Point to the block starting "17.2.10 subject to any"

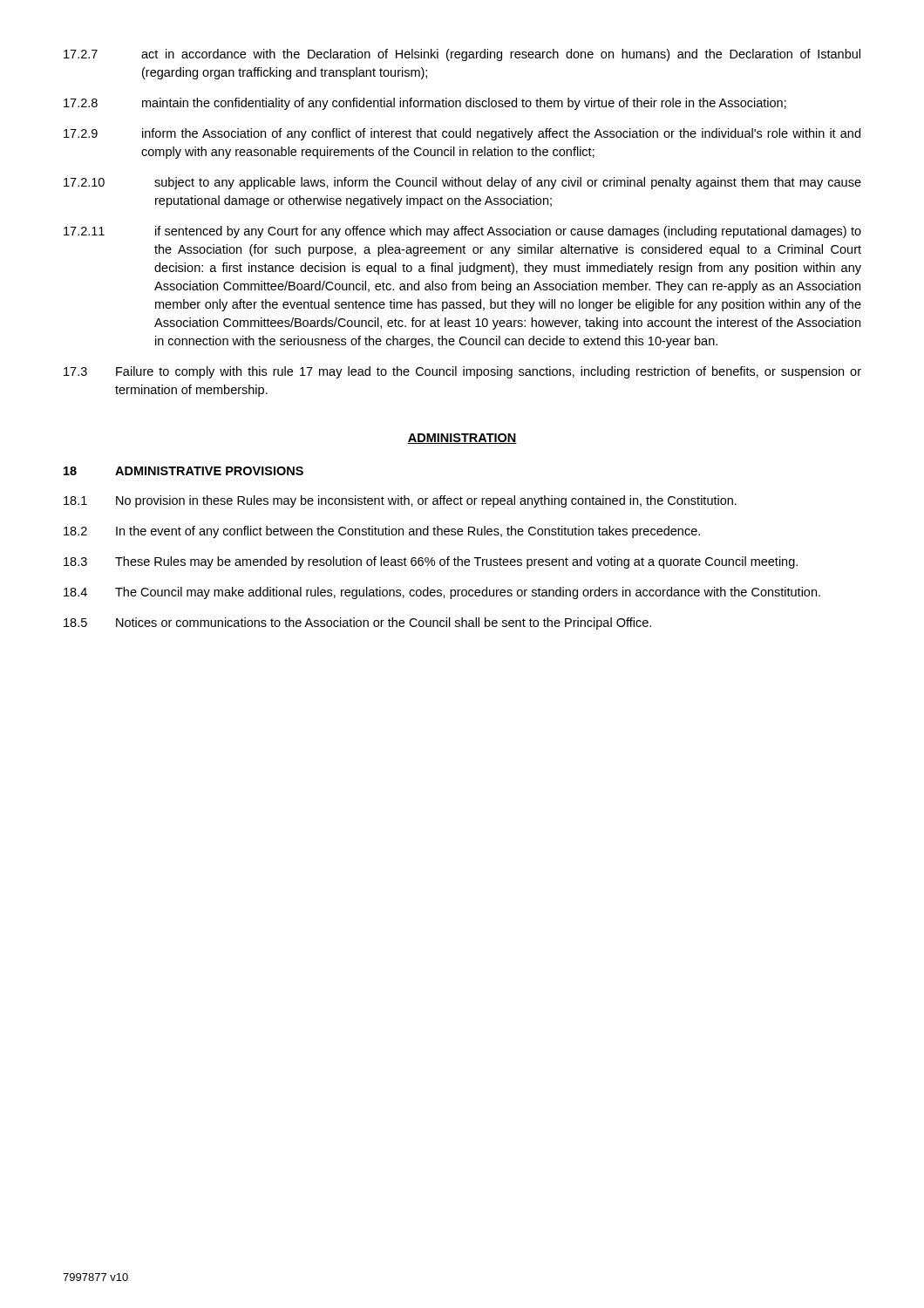[x=462, y=192]
